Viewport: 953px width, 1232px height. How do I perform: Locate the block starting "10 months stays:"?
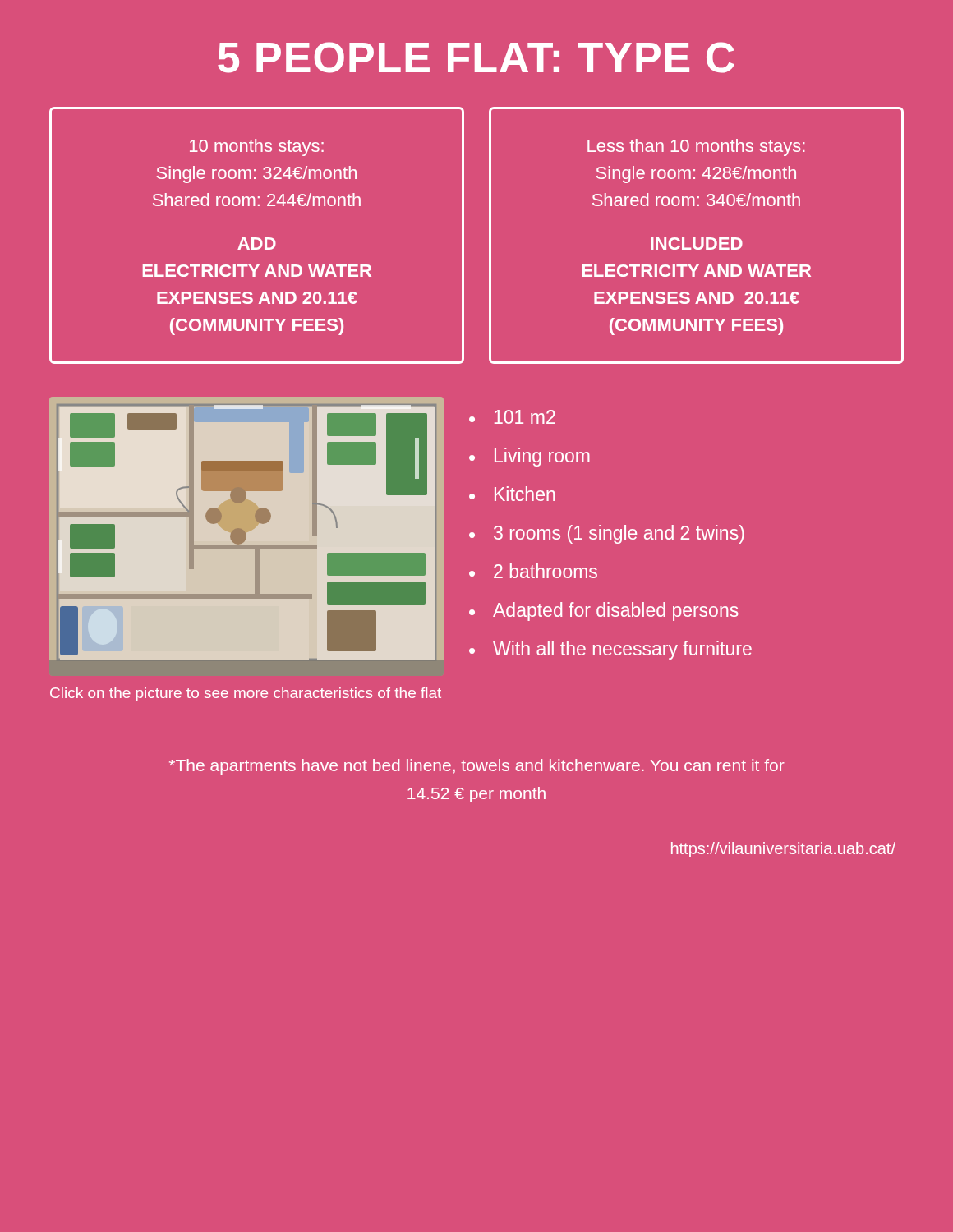(257, 237)
